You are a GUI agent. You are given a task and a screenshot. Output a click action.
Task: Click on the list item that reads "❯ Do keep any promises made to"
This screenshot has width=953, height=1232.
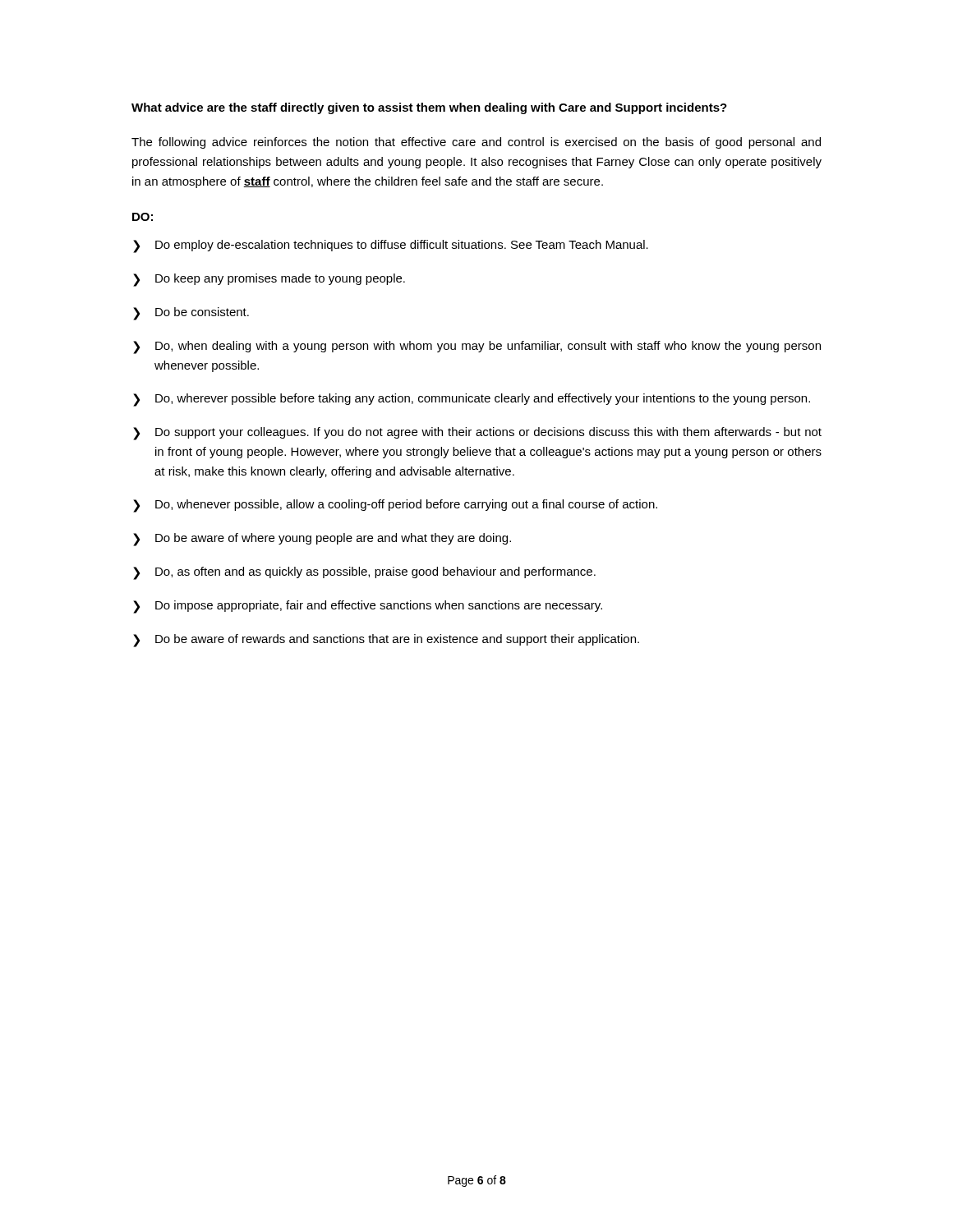(x=269, y=280)
